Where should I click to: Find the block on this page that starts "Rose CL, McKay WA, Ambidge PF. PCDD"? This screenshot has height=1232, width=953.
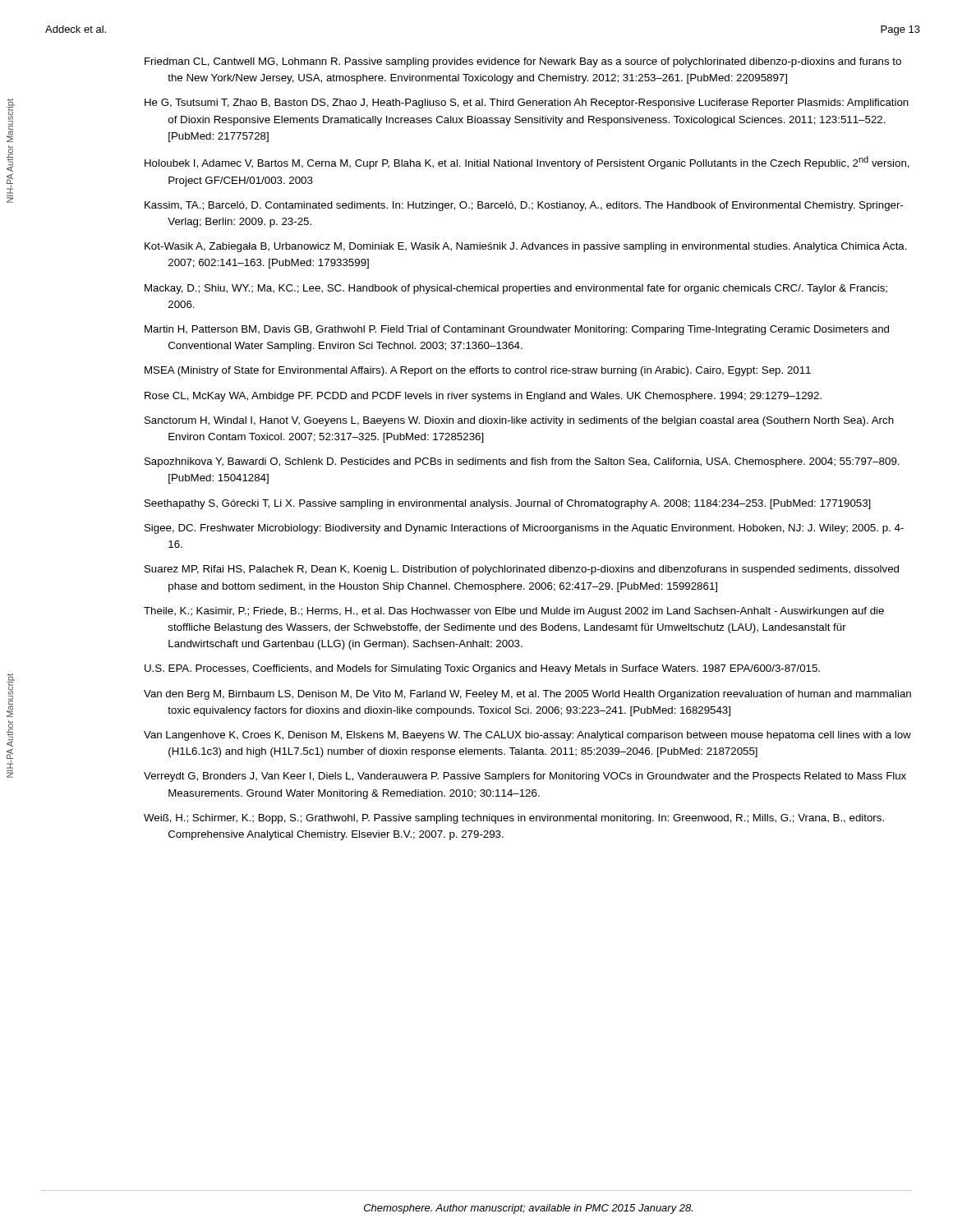click(483, 395)
